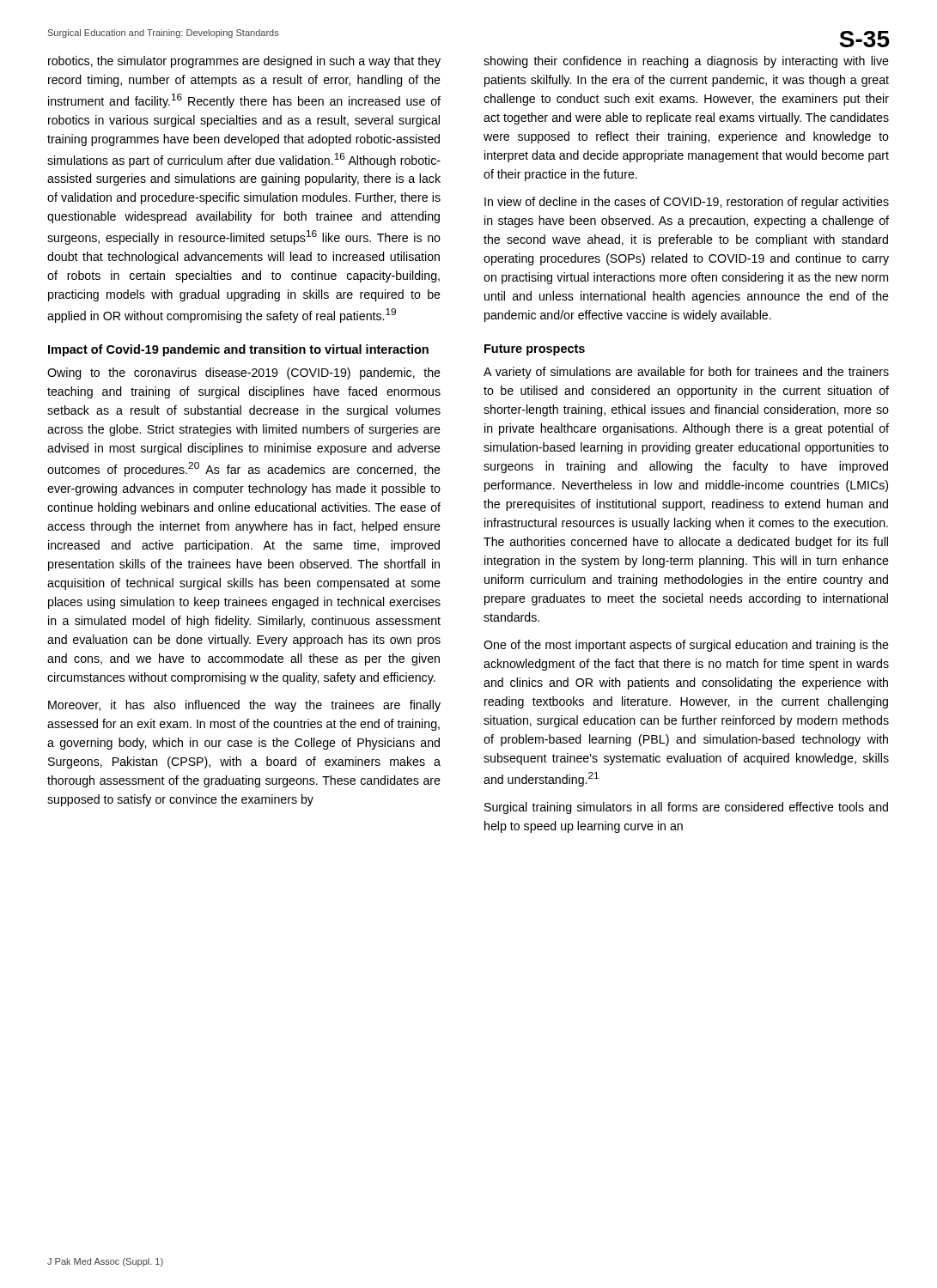Locate the text starting "Impact of Covid-19"
Viewport: 937px width, 1288px height.
click(238, 349)
